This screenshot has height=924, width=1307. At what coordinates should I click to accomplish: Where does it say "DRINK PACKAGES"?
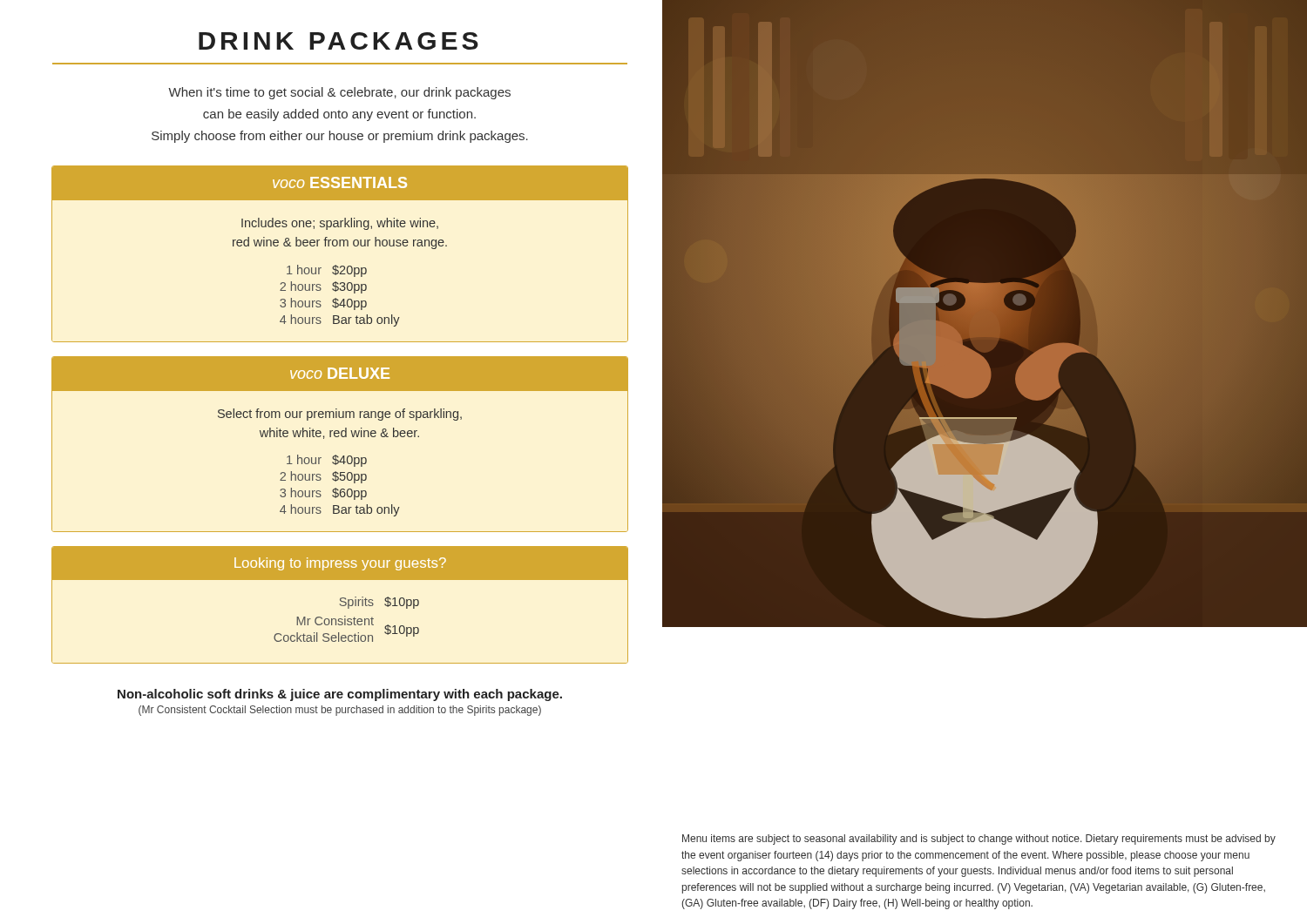point(340,41)
